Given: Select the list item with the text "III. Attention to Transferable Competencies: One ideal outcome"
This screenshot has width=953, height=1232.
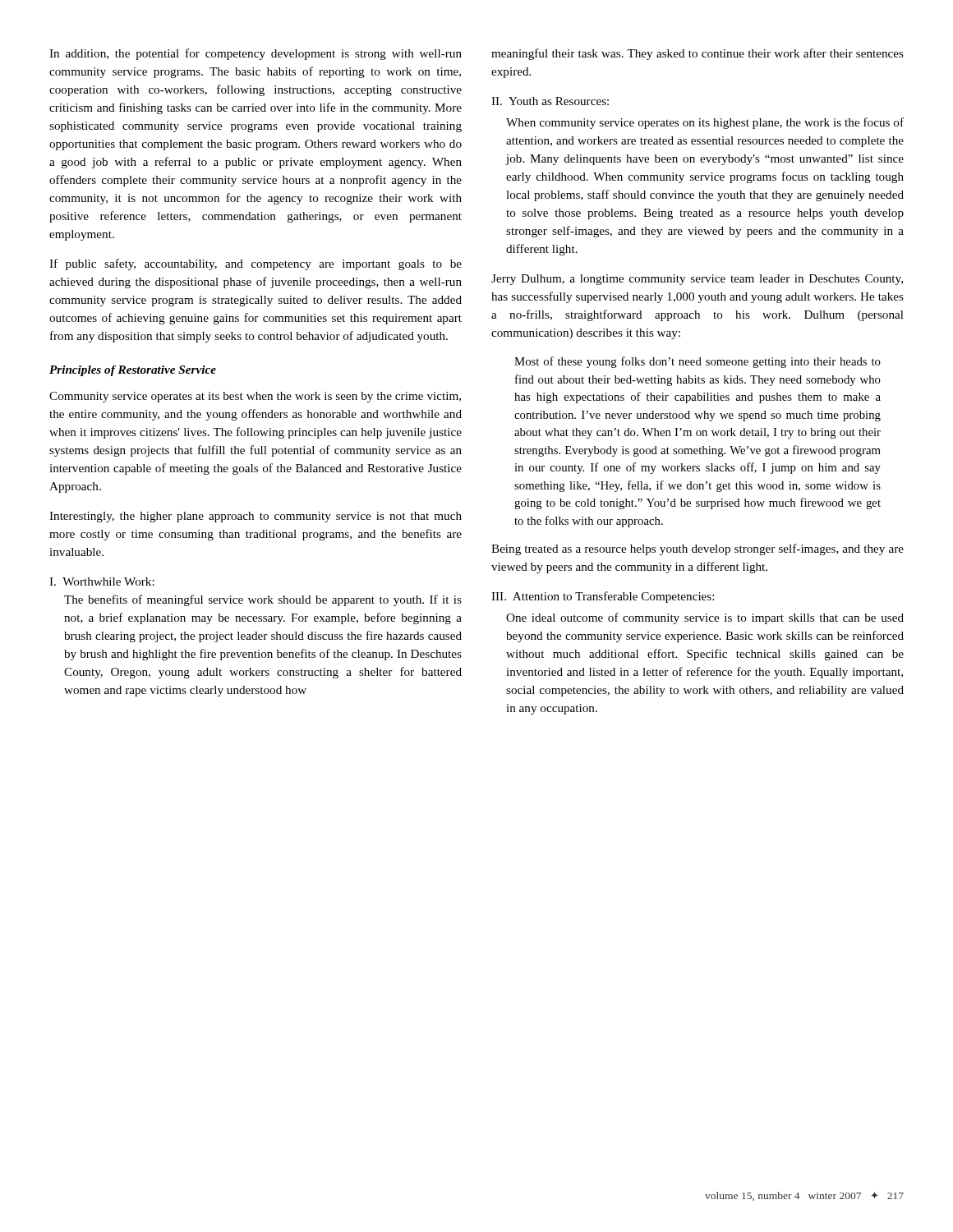Looking at the screenshot, I should point(698,653).
